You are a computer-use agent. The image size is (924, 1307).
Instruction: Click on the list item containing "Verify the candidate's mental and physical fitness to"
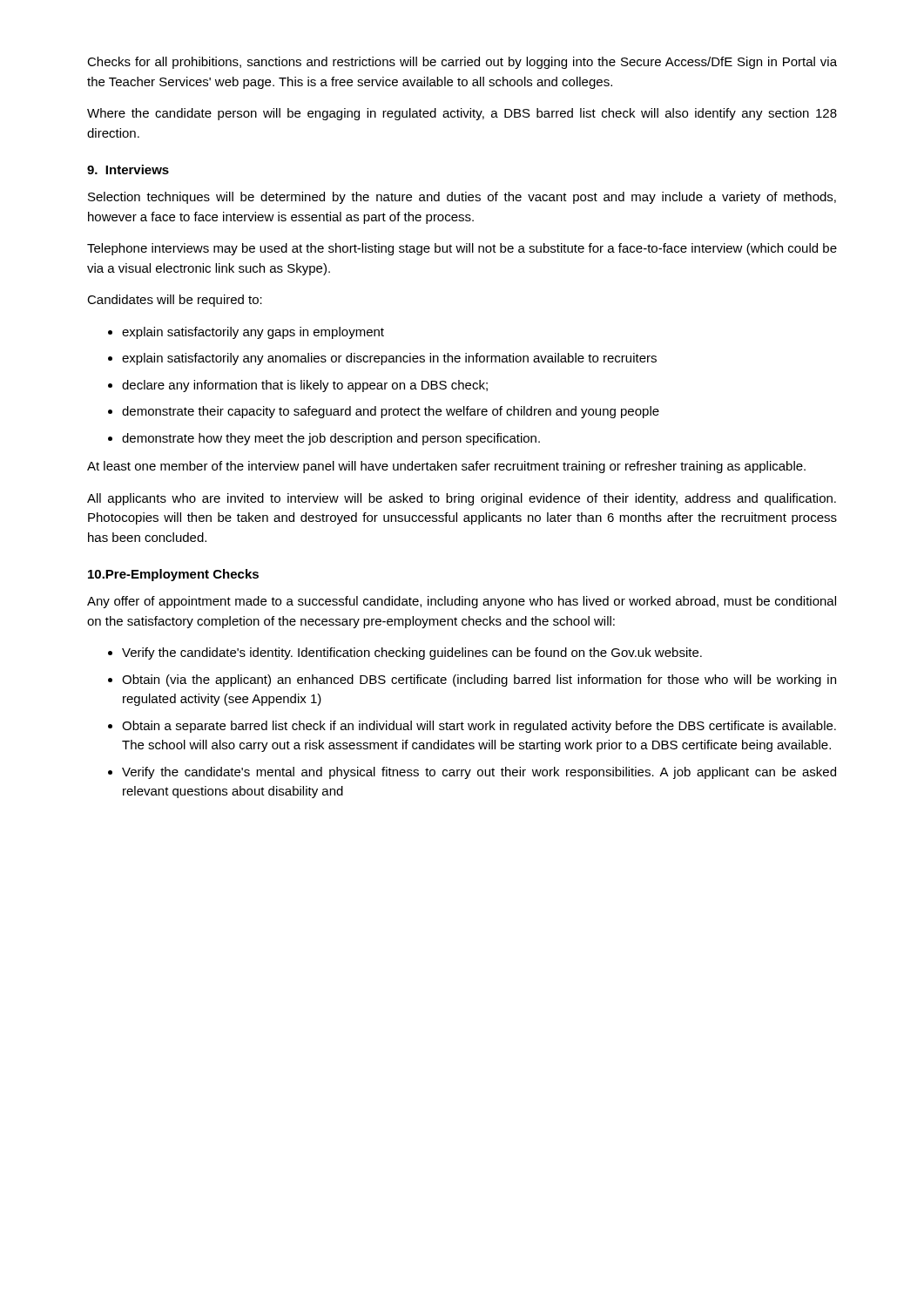coord(479,781)
